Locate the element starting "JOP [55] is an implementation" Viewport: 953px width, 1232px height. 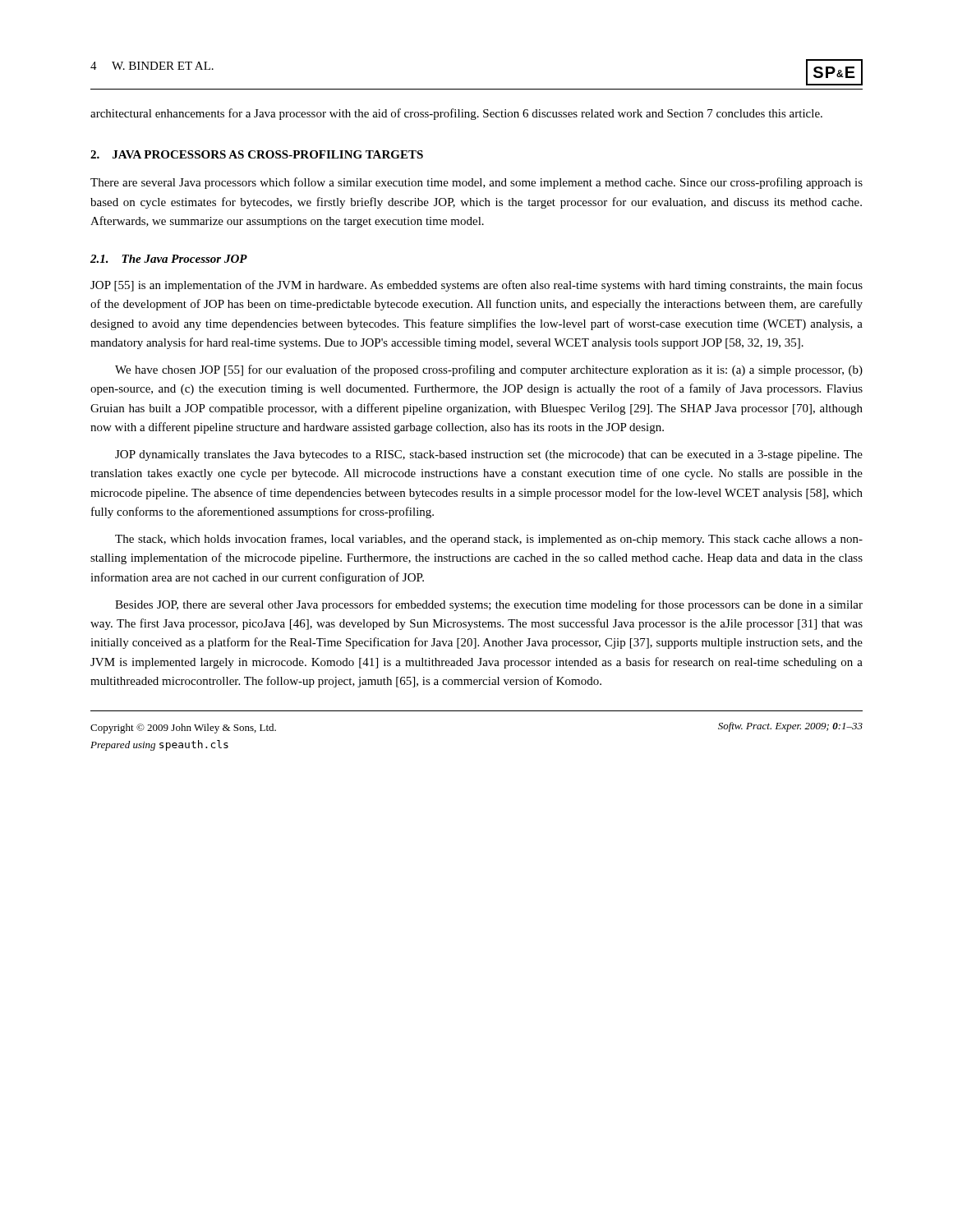476,314
